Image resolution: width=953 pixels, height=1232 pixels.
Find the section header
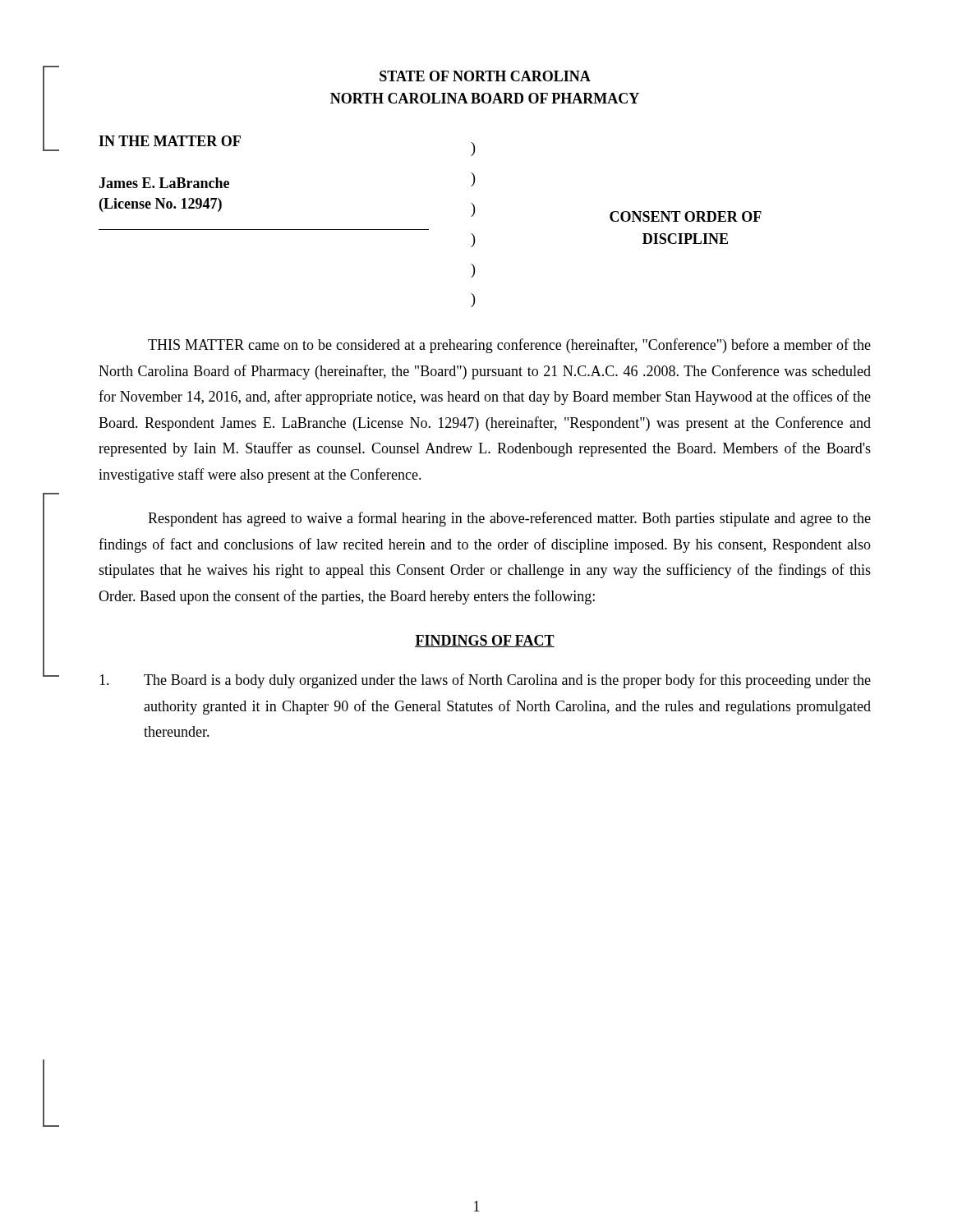[485, 641]
